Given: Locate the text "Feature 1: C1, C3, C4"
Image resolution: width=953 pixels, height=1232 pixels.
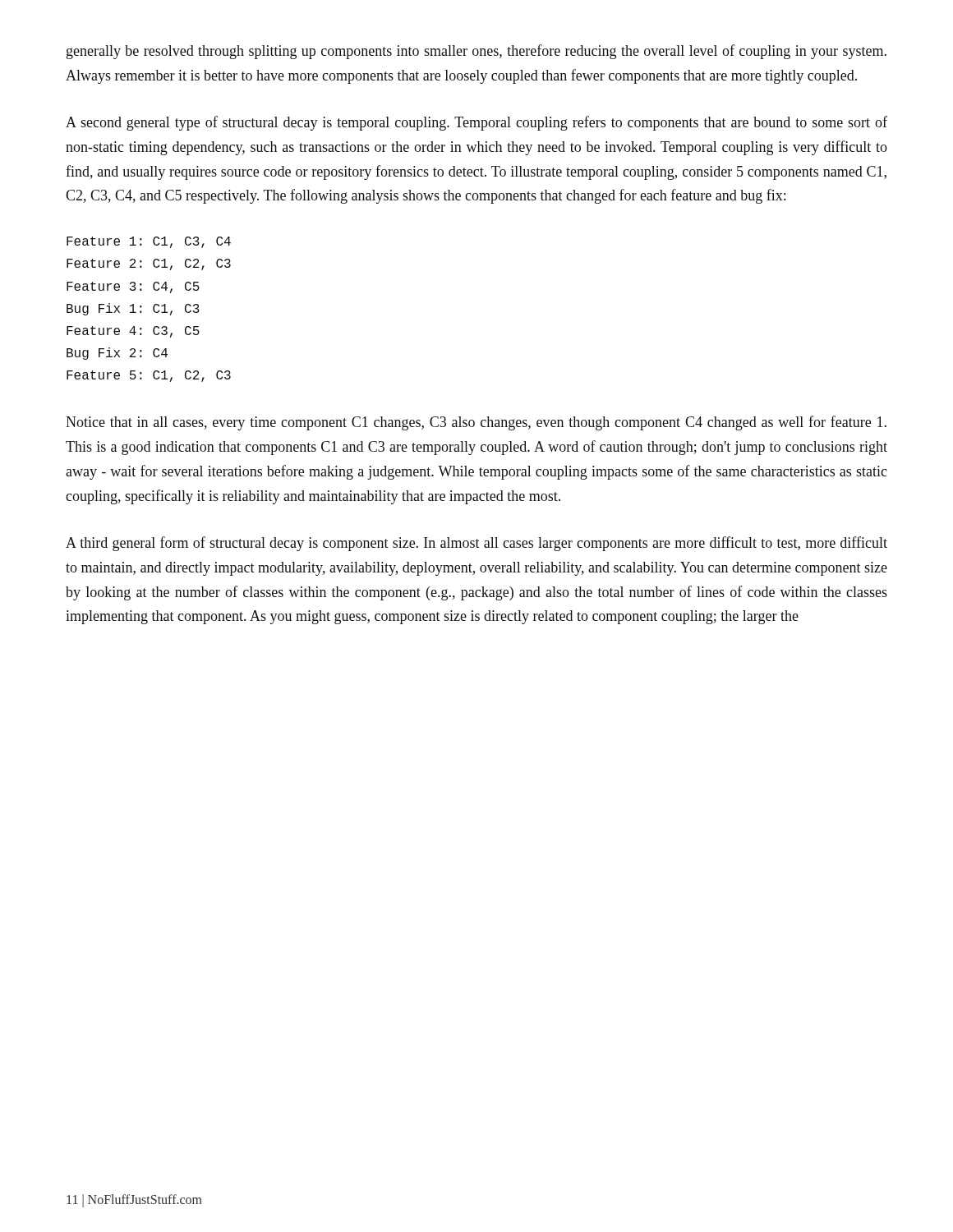Looking at the screenshot, I should (x=149, y=242).
